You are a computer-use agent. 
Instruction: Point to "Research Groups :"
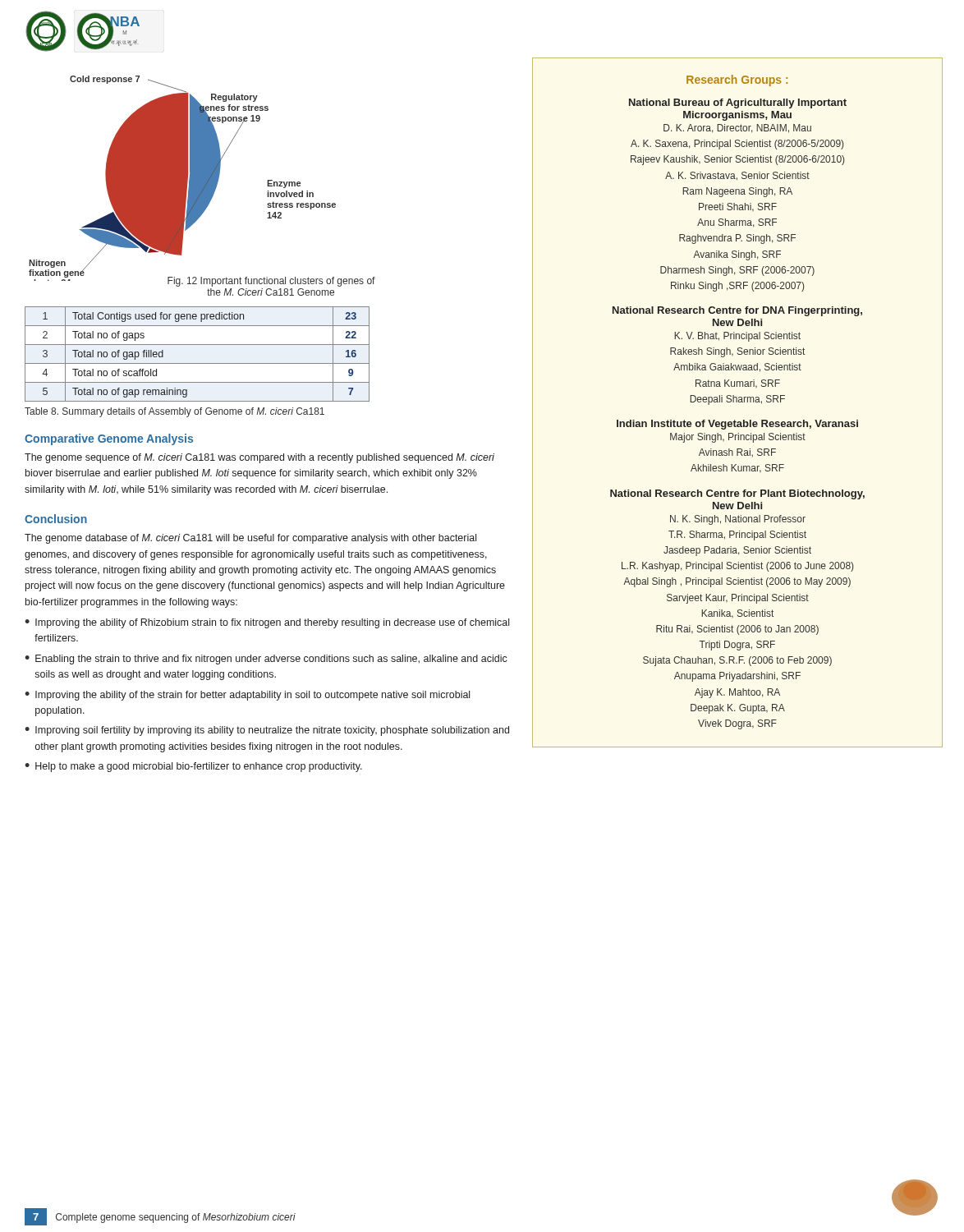click(x=737, y=80)
